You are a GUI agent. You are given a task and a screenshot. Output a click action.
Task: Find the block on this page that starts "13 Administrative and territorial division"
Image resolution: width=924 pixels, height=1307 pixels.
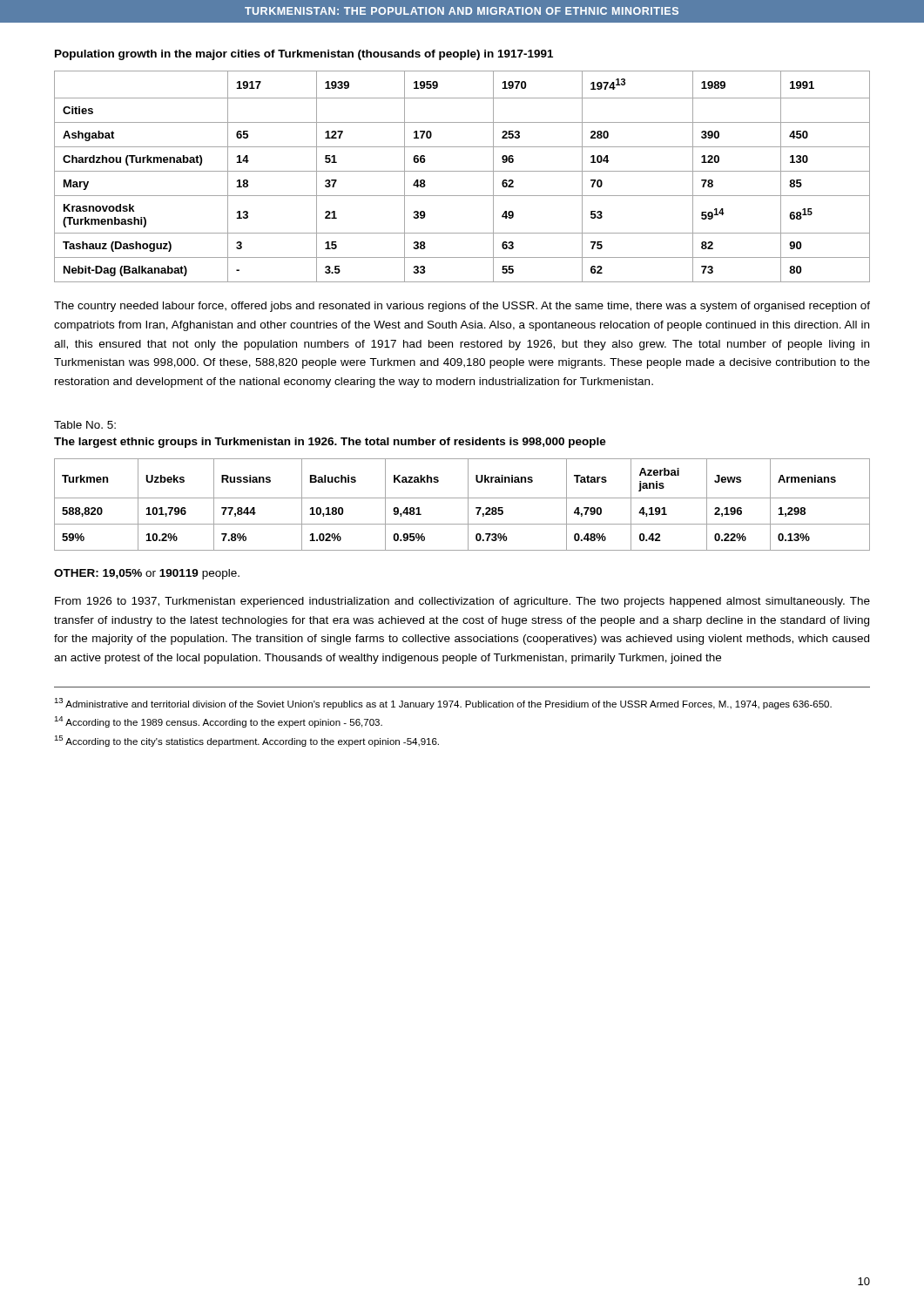pyautogui.click(x=443, y=702)
